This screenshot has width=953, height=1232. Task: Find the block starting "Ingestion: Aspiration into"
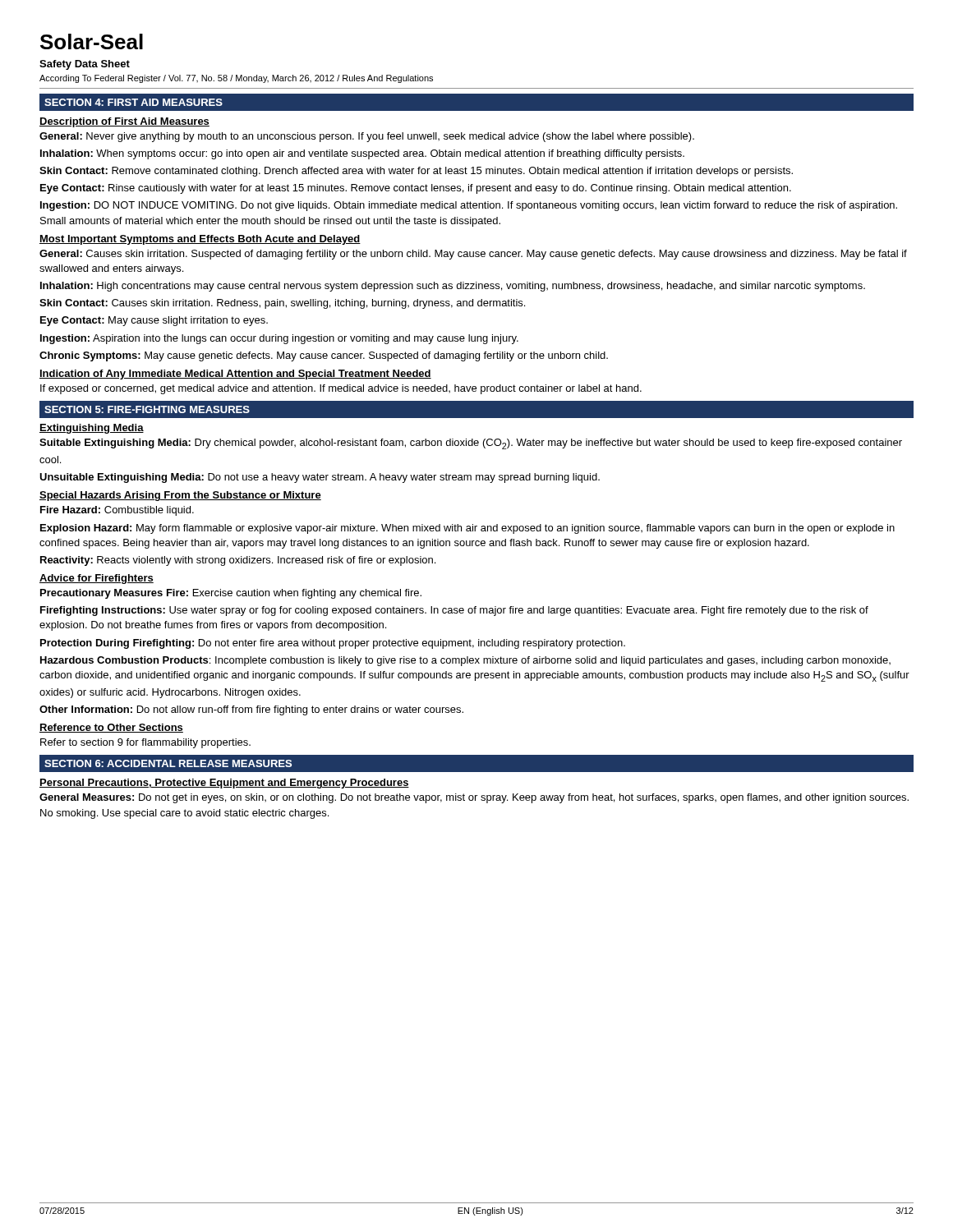[279, 338]
